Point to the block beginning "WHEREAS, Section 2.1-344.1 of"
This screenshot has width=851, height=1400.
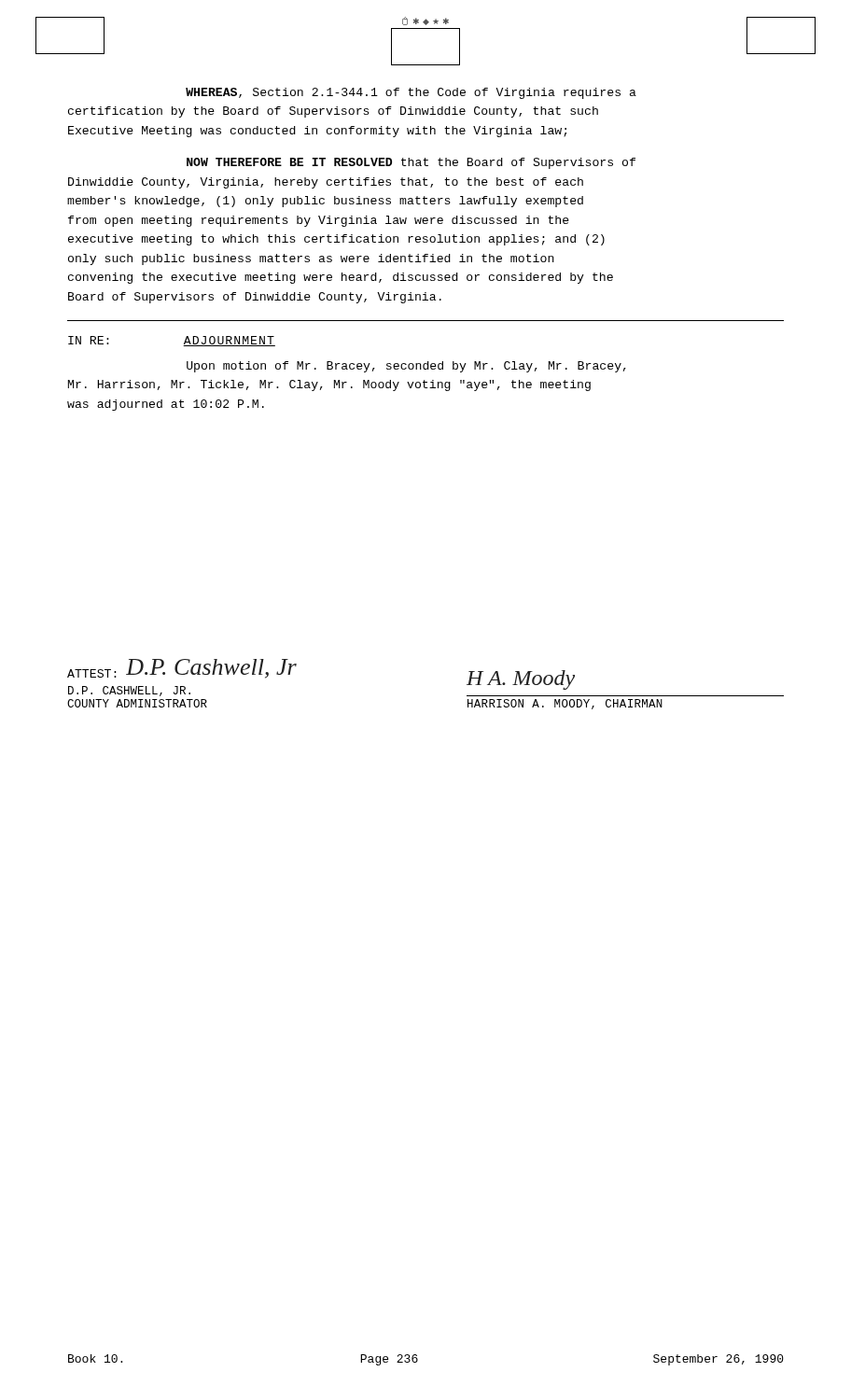coord(352,112)
